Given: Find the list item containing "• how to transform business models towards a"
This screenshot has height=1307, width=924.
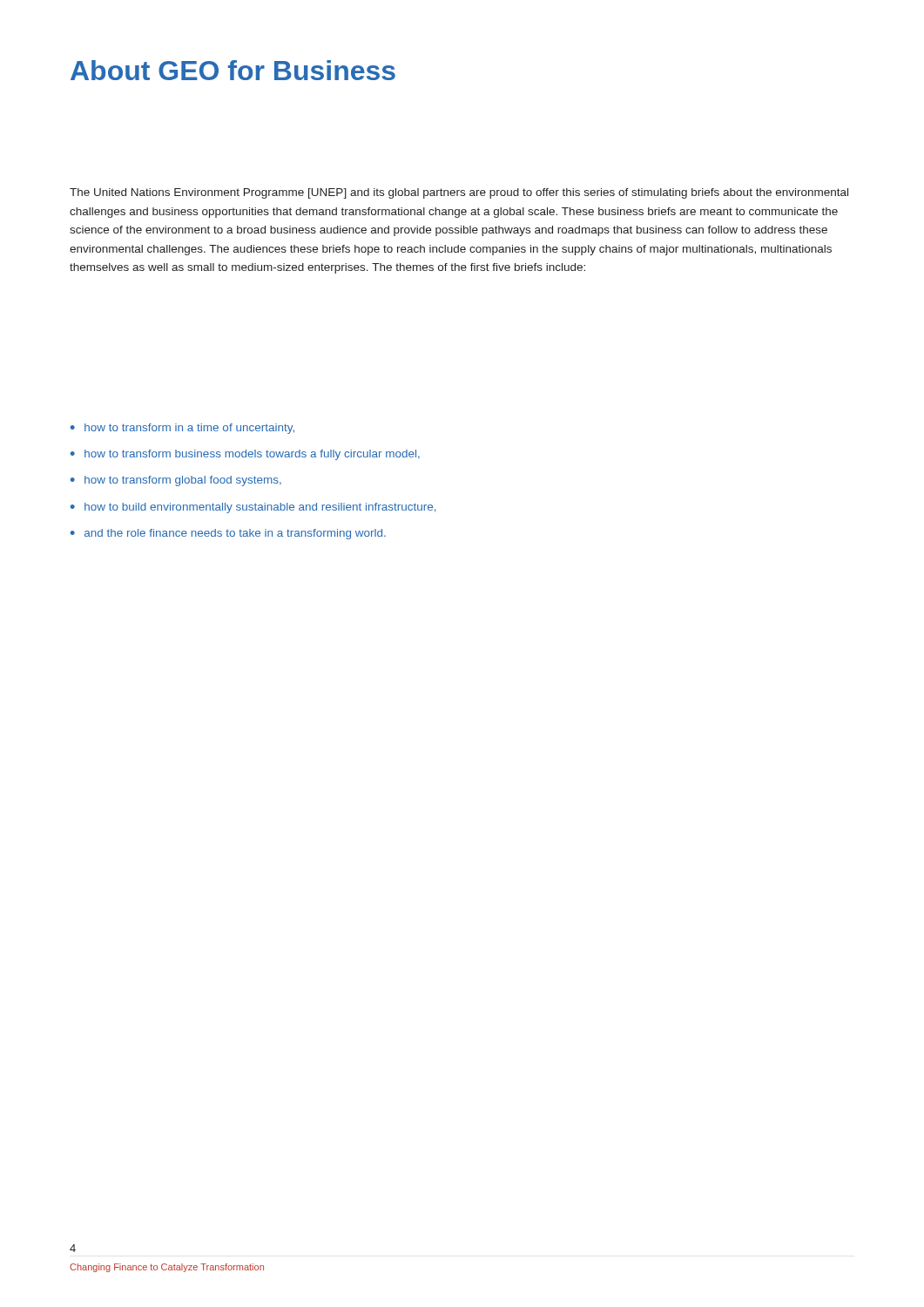Looking at the screenshot, I should (245, 455).
